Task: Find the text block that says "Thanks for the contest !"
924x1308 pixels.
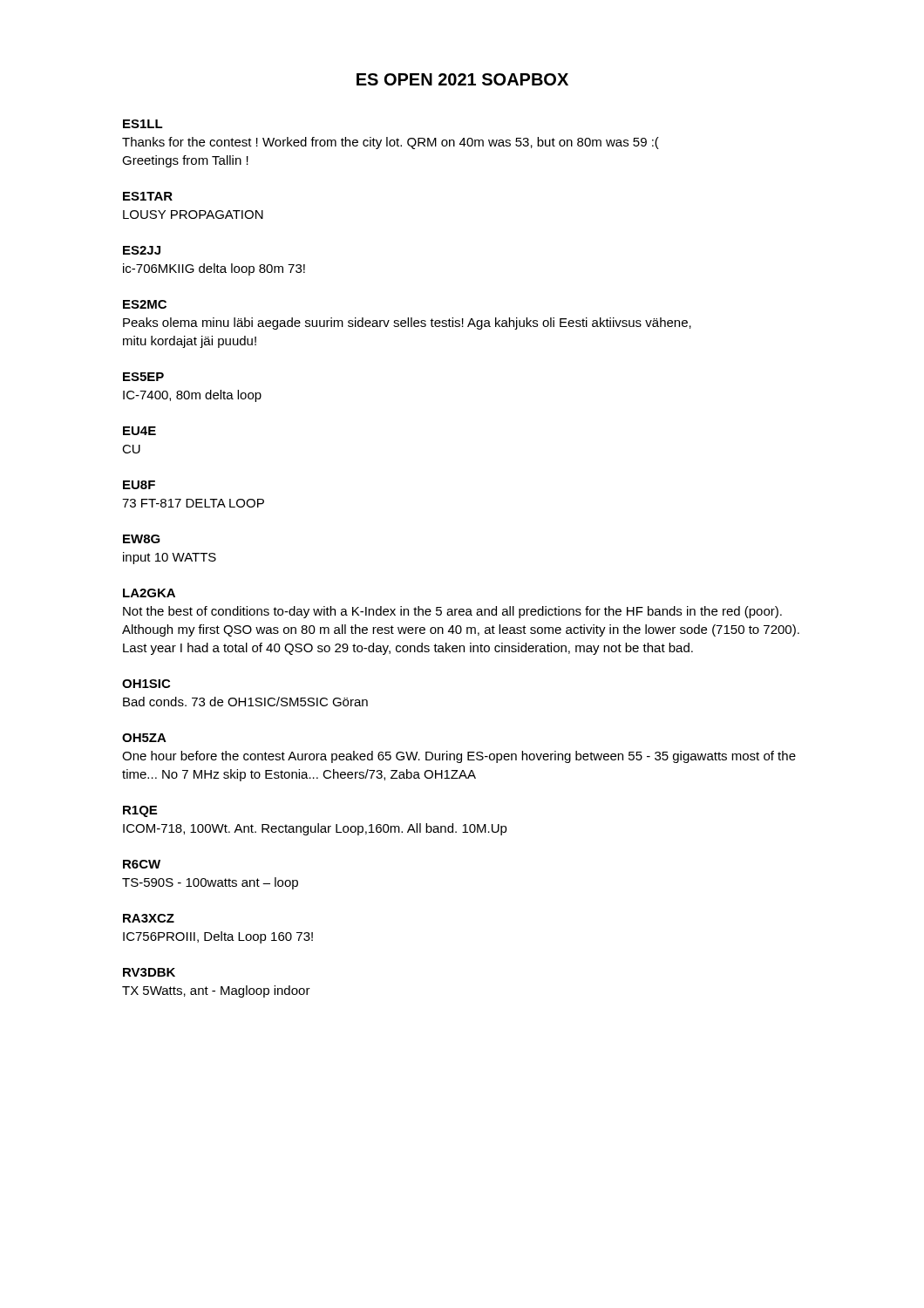Action: [390, 151]
